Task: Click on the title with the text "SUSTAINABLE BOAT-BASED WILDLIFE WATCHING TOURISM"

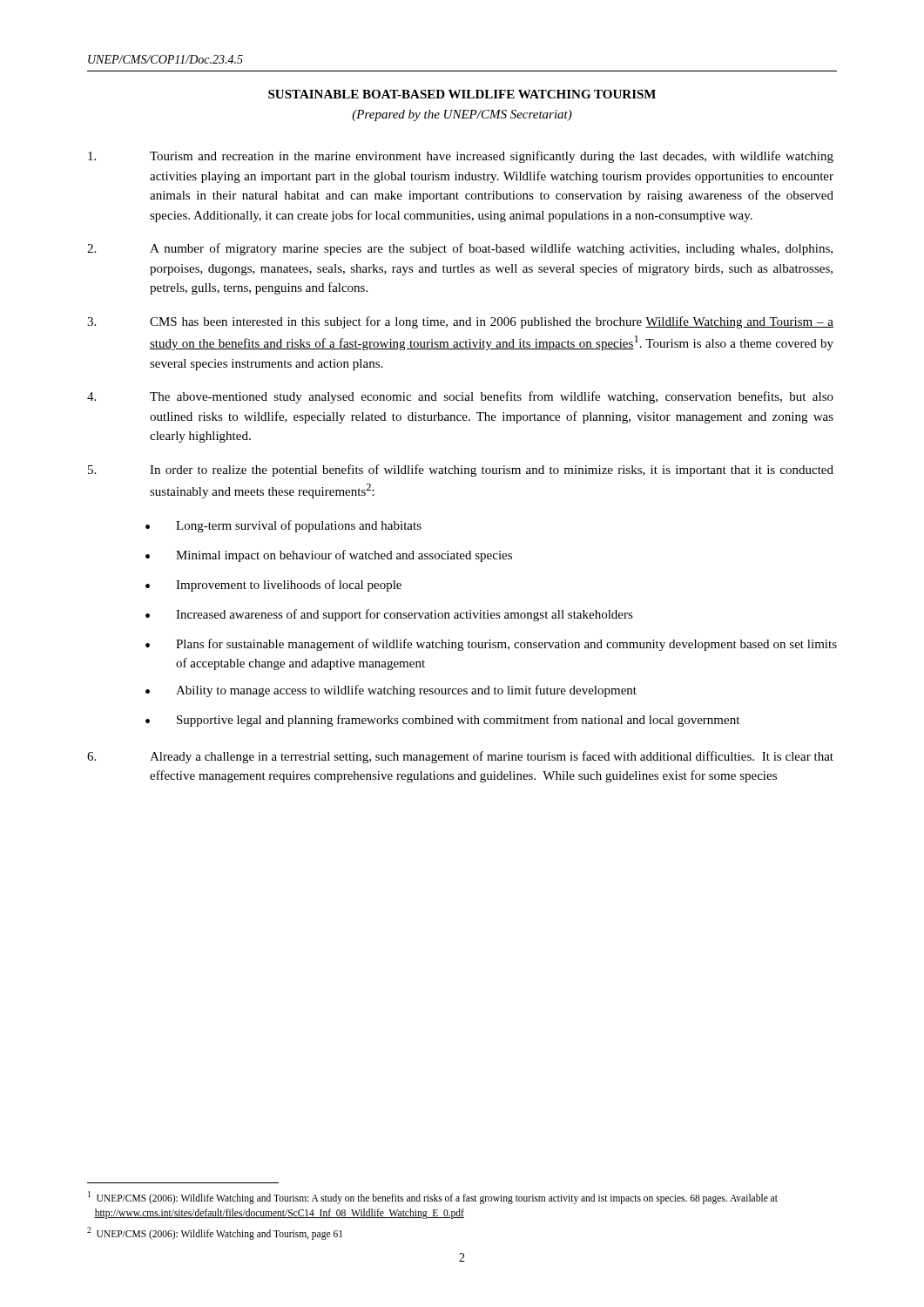Action: tap(462, 94)
